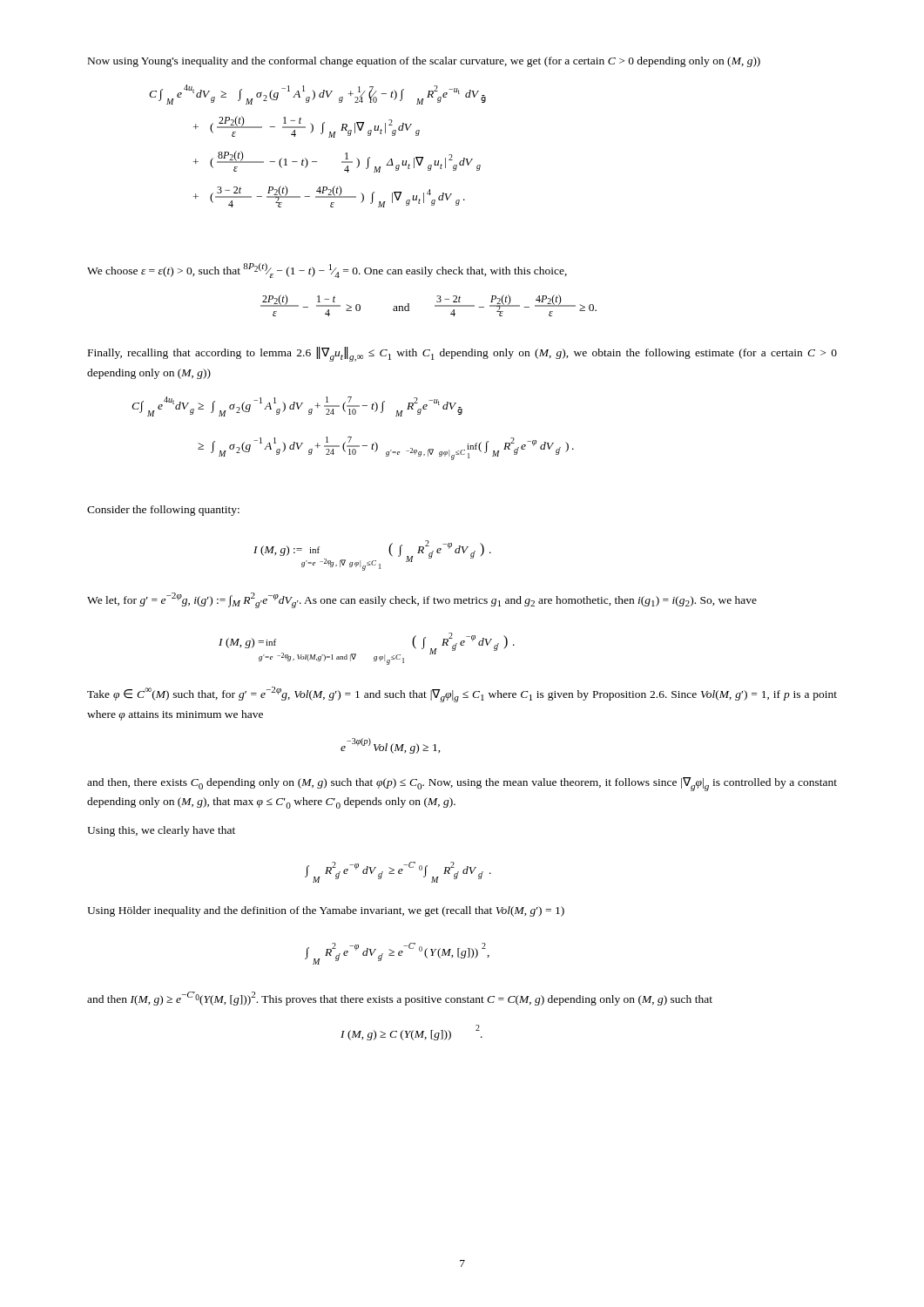Navigate to the passage starting "Using Hölder inequality and the definition"

click(x=462, y=911)
